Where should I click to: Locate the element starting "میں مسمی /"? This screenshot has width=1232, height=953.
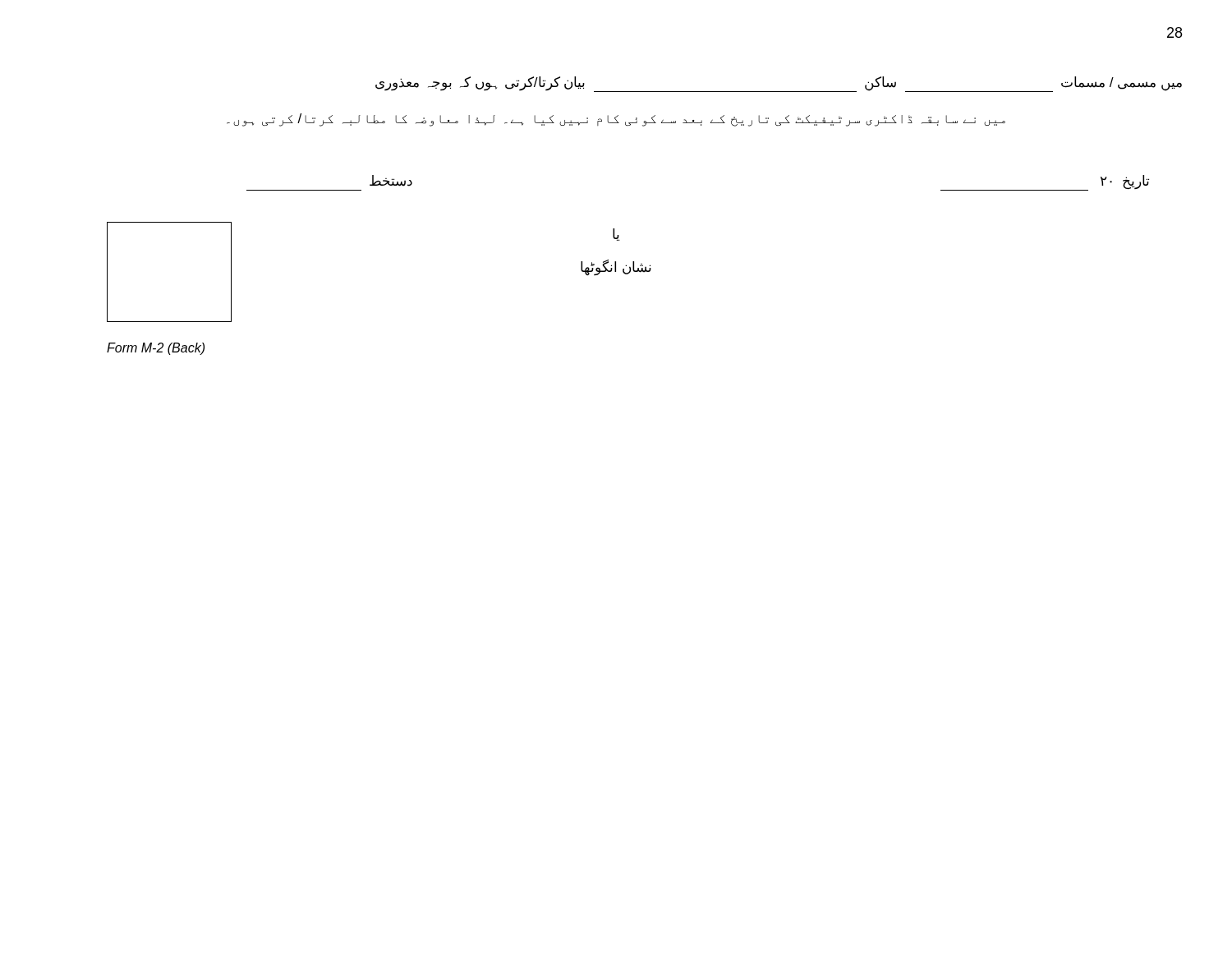[779, 83]
